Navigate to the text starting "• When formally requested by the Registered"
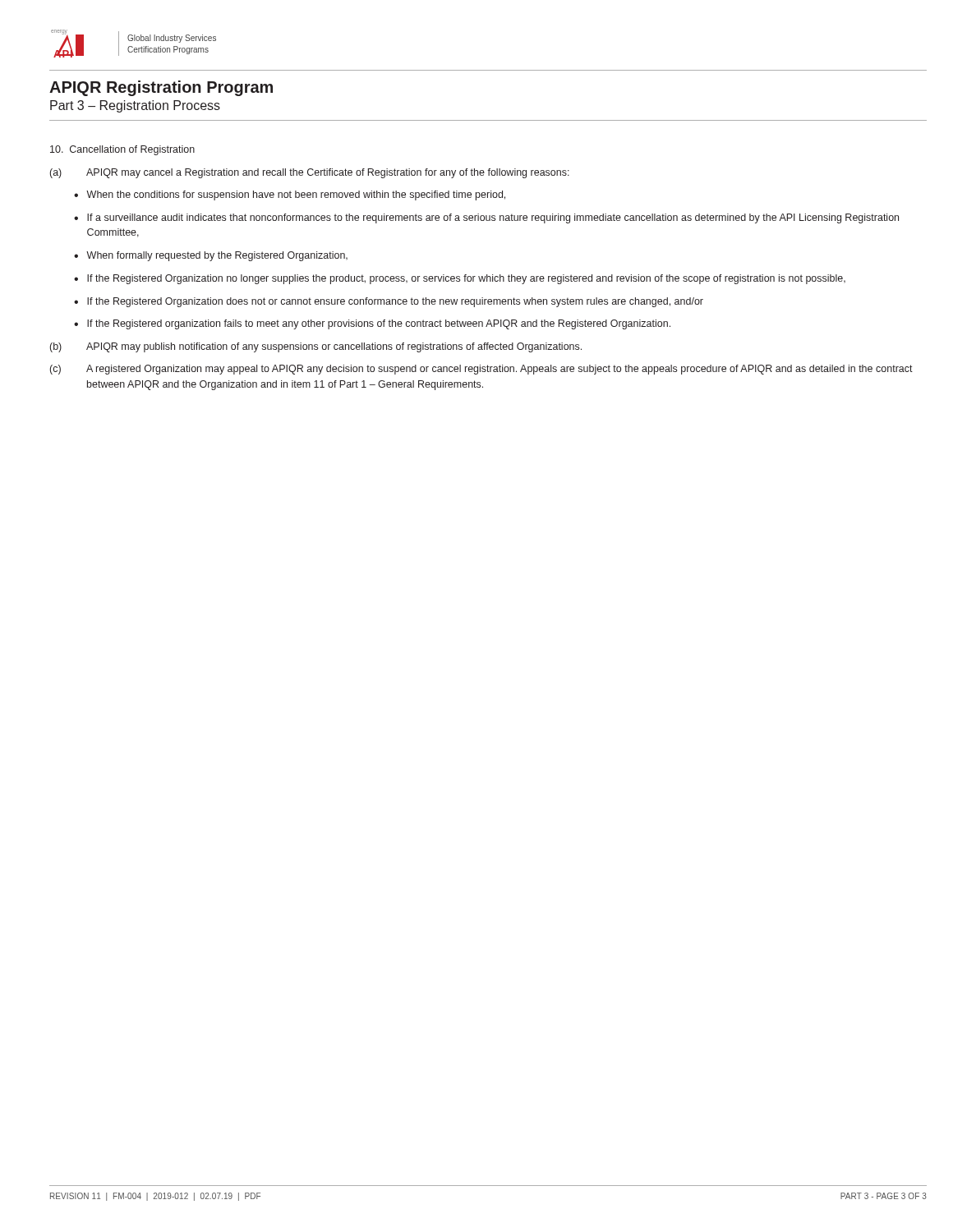 click(x=211, y=256)
